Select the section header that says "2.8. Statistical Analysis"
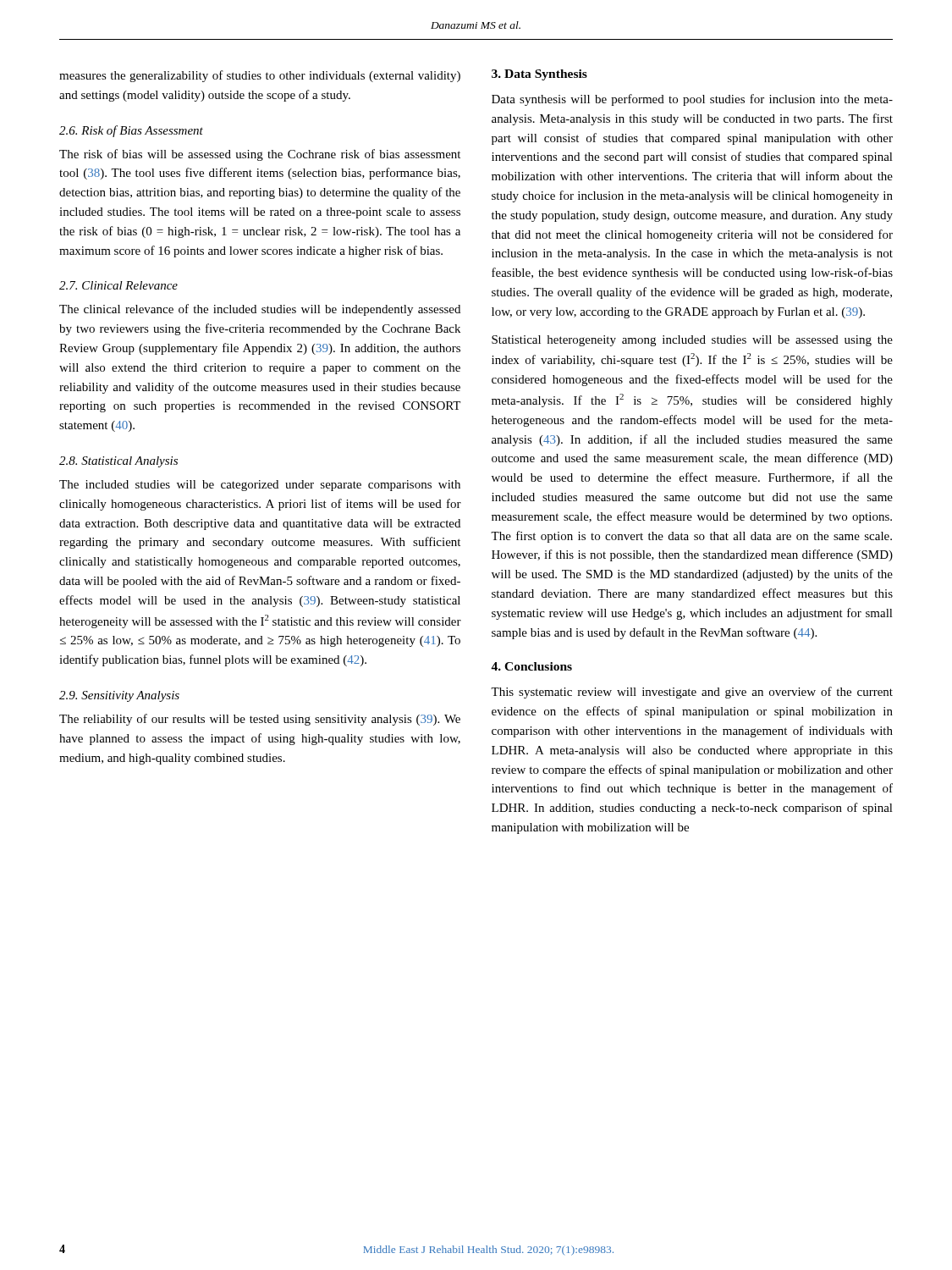Screen dimensions: 1270x952 point(119,461)
